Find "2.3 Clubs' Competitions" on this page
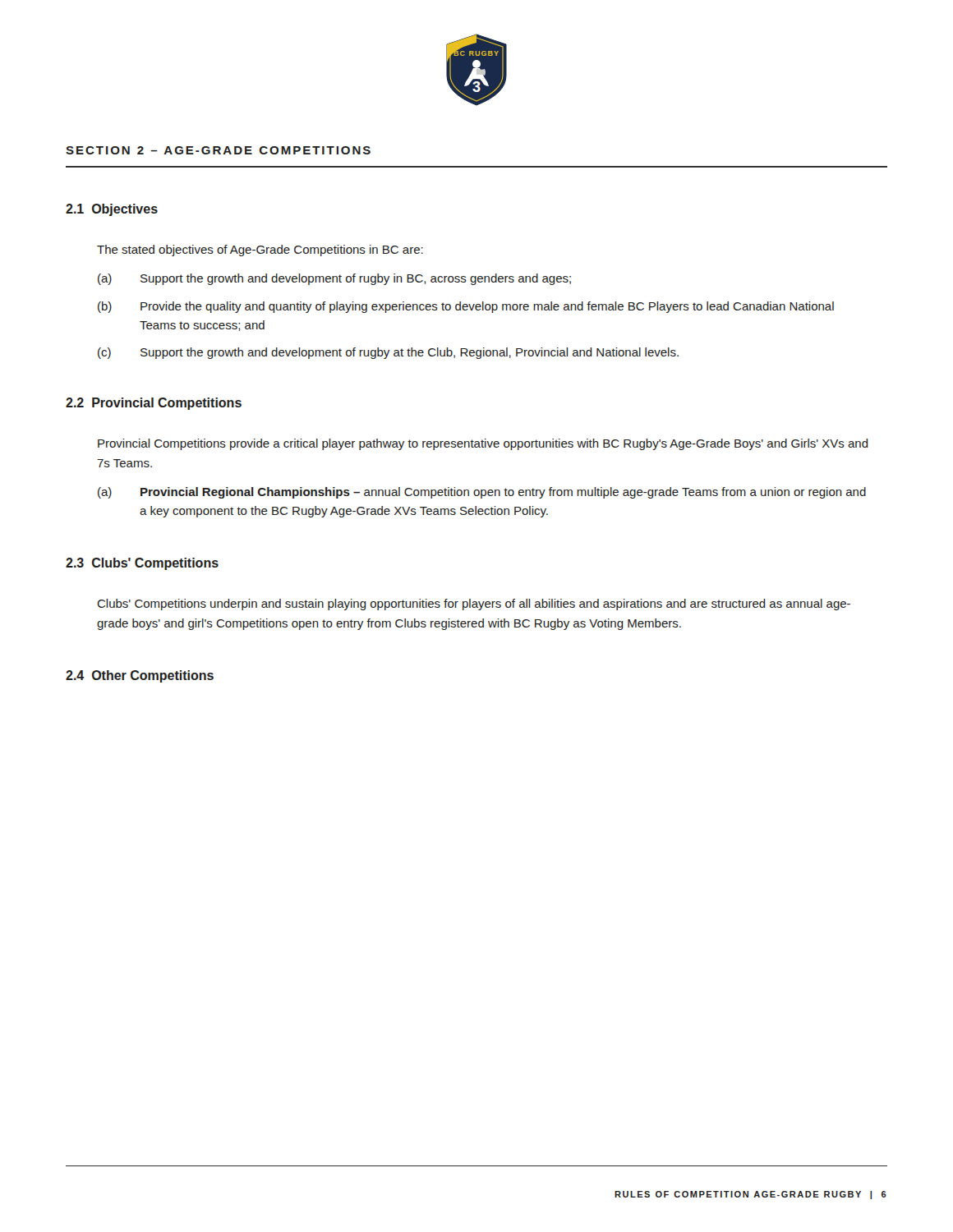Screen dimensions: 1232x953 pos(142,563)
